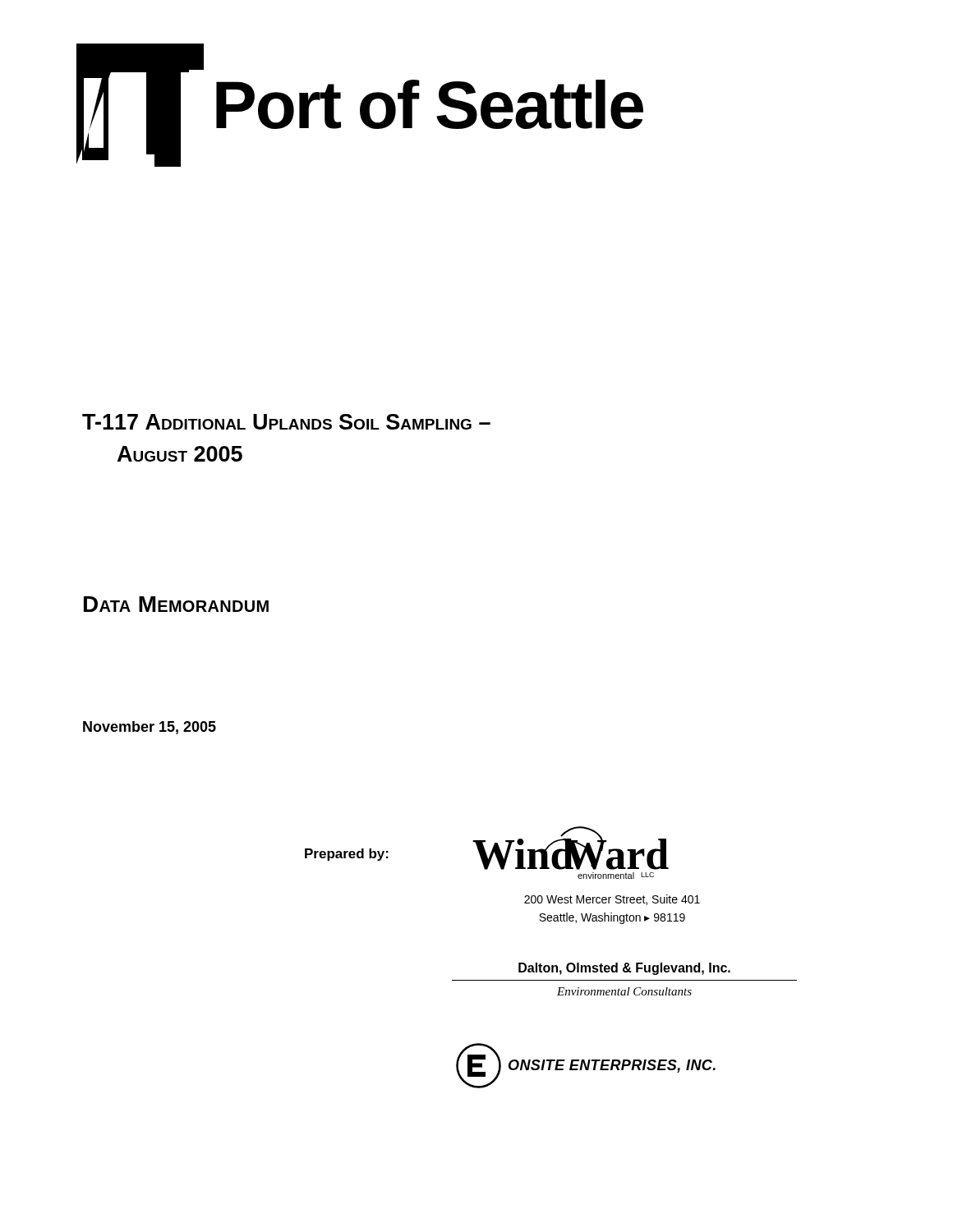
Task: Navigate to the text starting "Dalton, Olmsted & Fuglevand, Inc."
Action: 624,980
